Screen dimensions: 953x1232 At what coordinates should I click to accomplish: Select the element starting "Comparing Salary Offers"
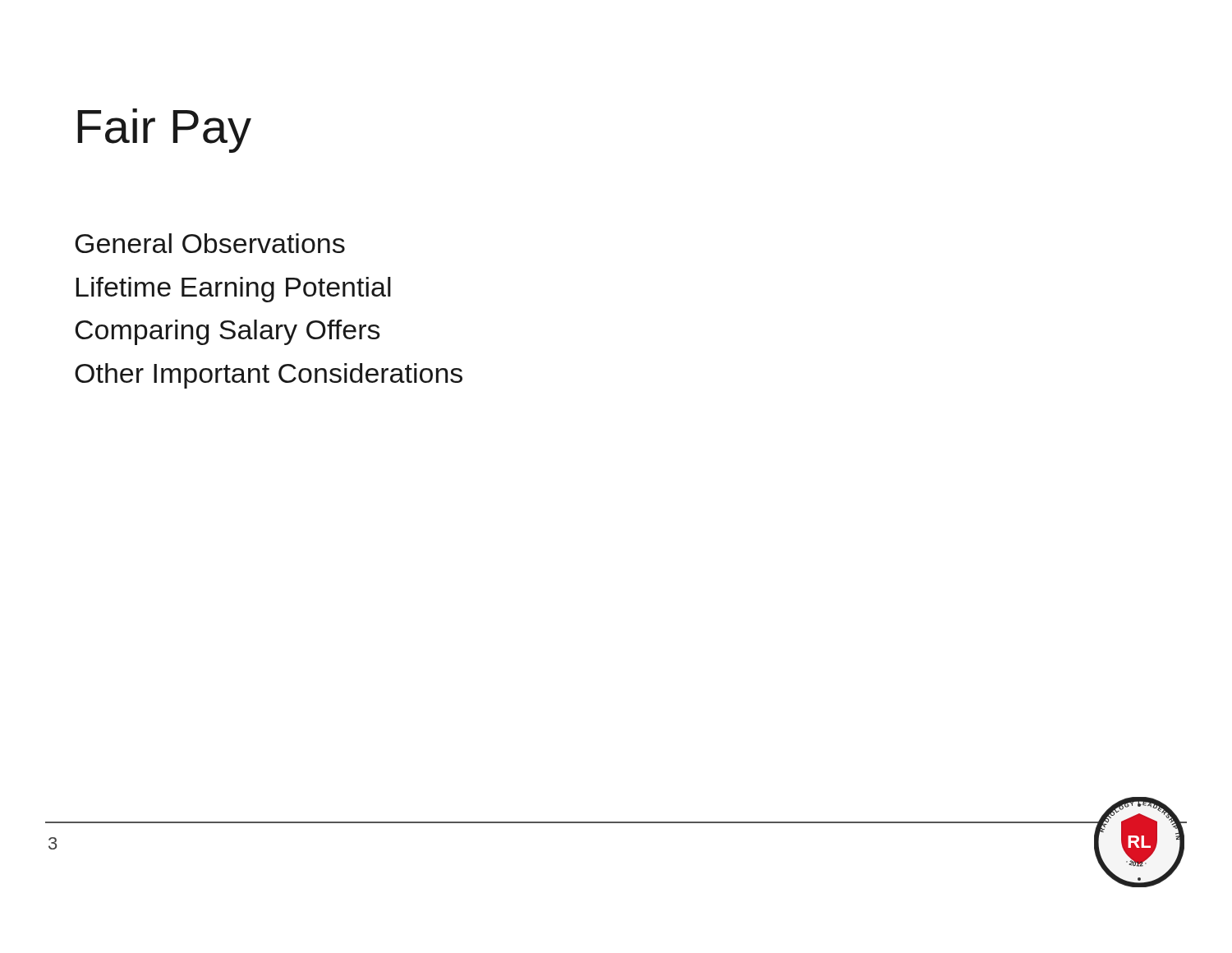coord(227,330)
